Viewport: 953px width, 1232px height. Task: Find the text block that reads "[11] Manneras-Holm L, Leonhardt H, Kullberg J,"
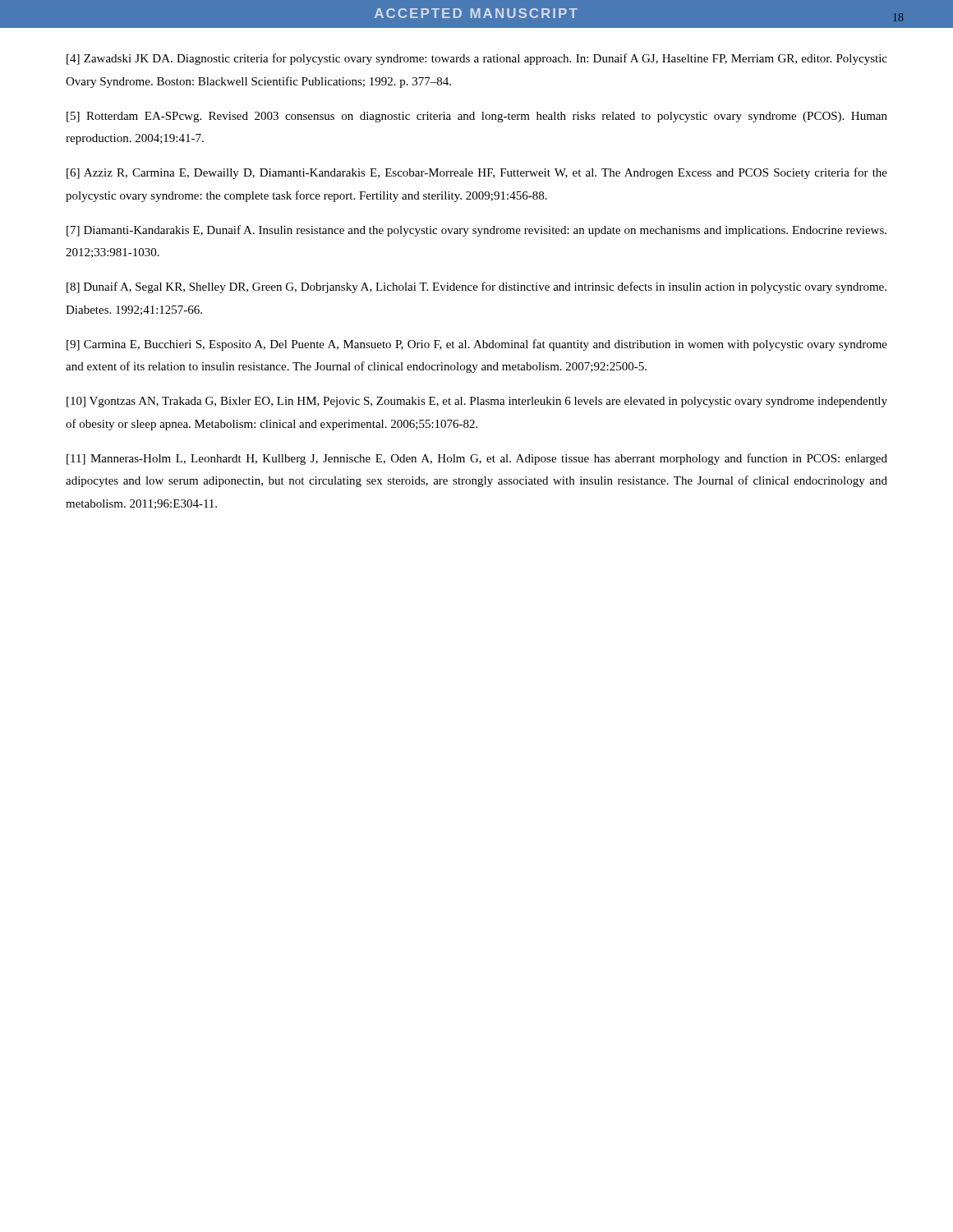click(476, 481)
